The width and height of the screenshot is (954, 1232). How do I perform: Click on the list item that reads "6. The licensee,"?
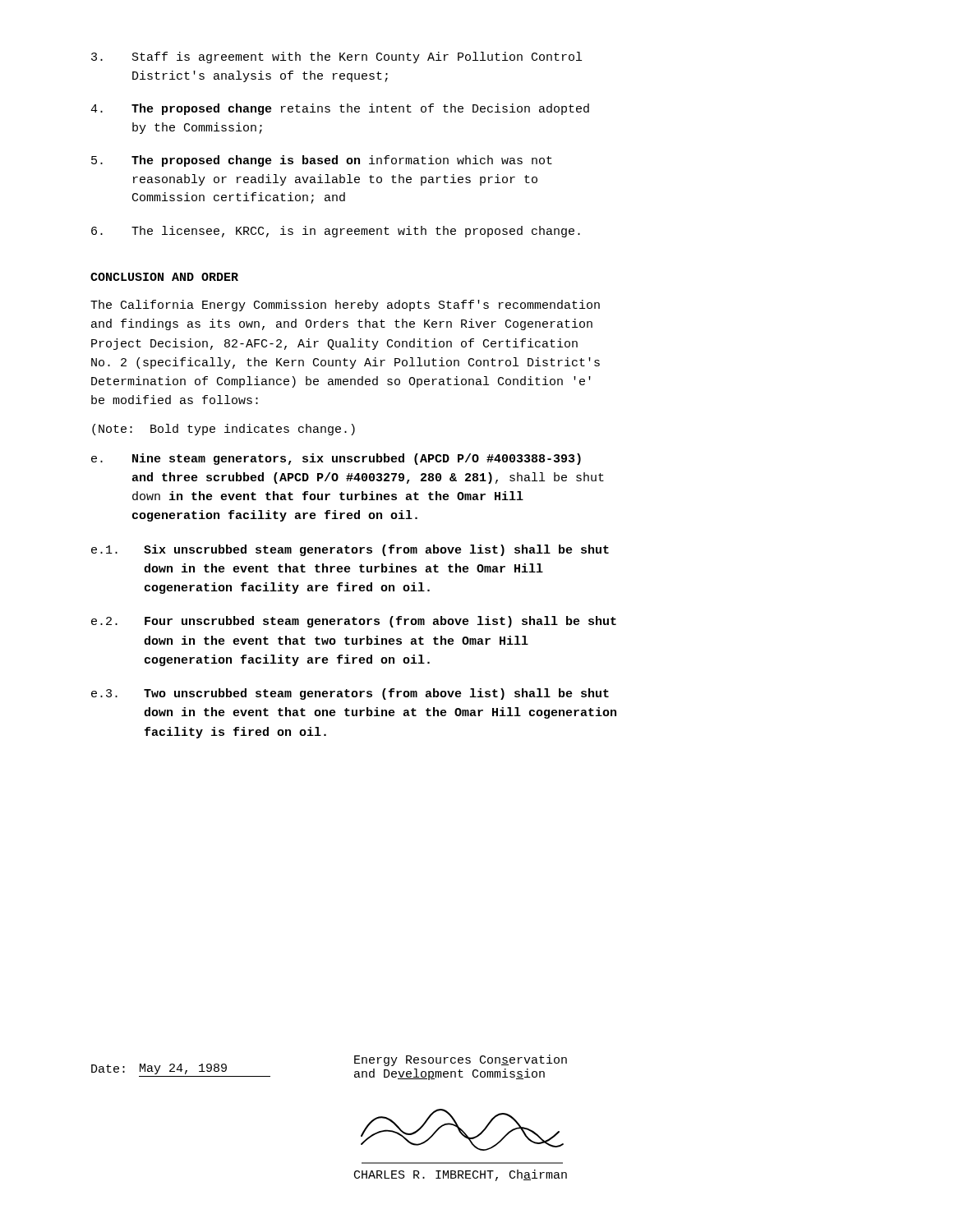[x=485, y=232]
